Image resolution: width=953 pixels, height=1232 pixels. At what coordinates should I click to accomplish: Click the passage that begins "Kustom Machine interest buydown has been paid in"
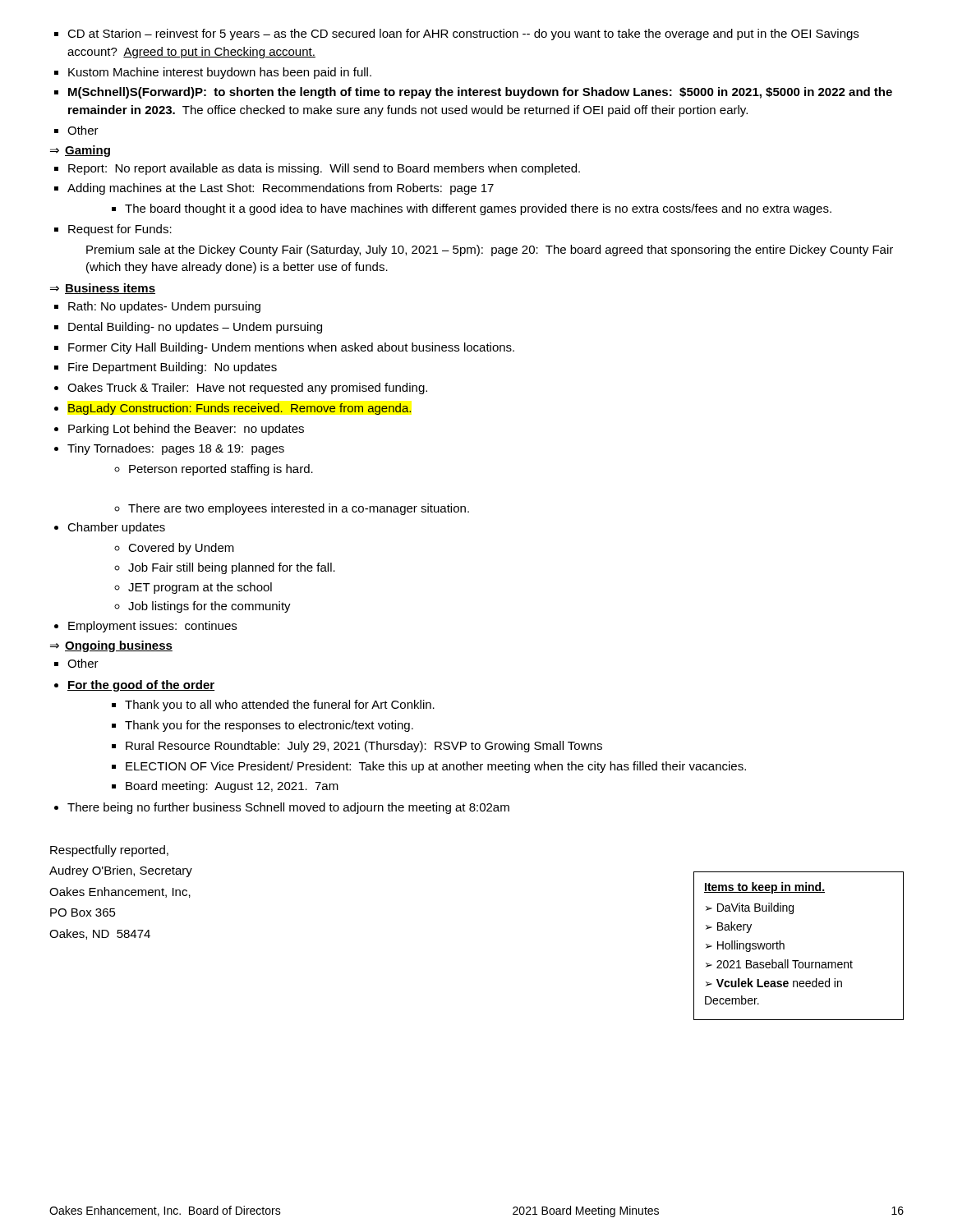(213, 73)
